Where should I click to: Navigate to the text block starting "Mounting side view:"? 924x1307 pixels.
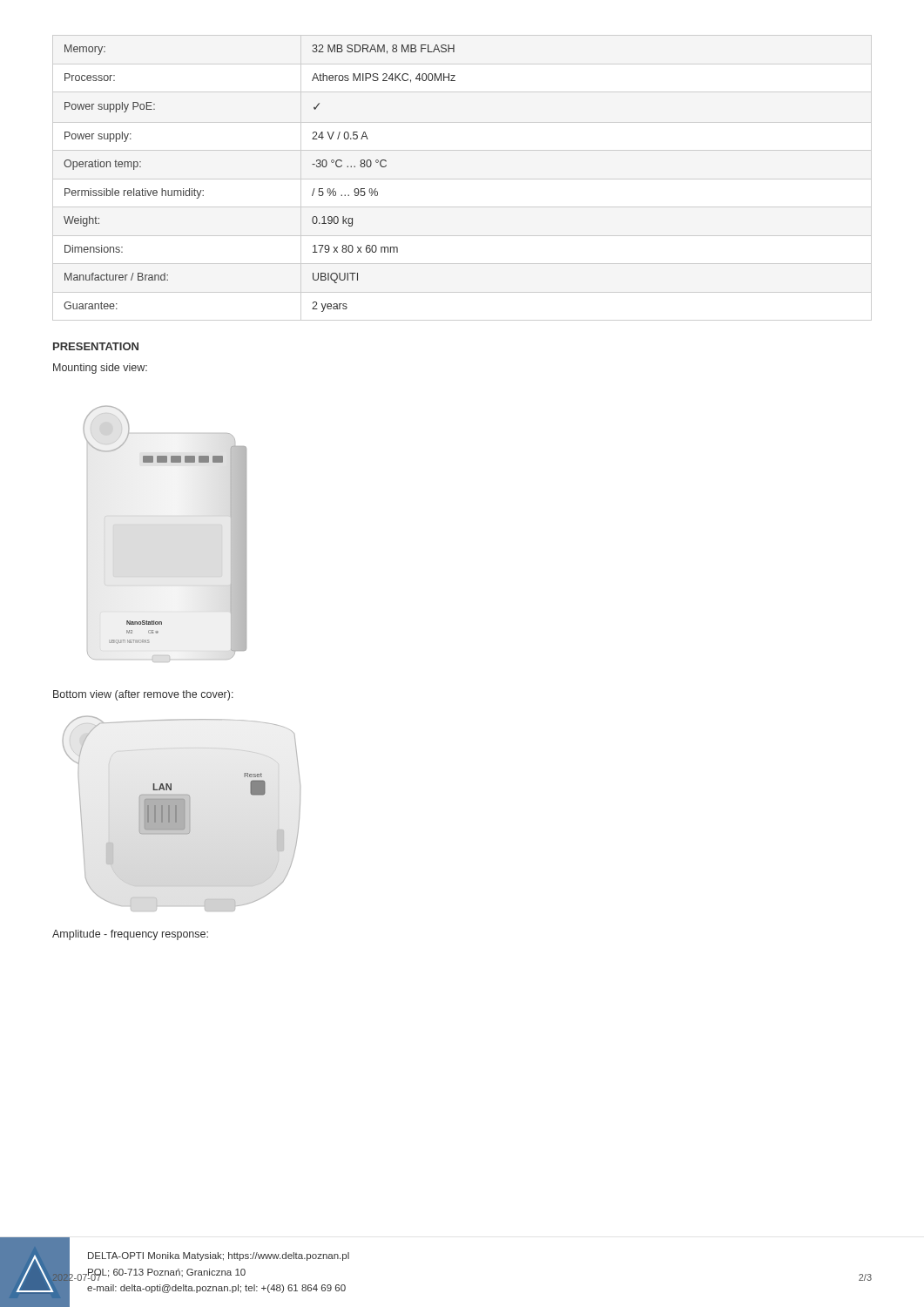(x=100, y=368)
